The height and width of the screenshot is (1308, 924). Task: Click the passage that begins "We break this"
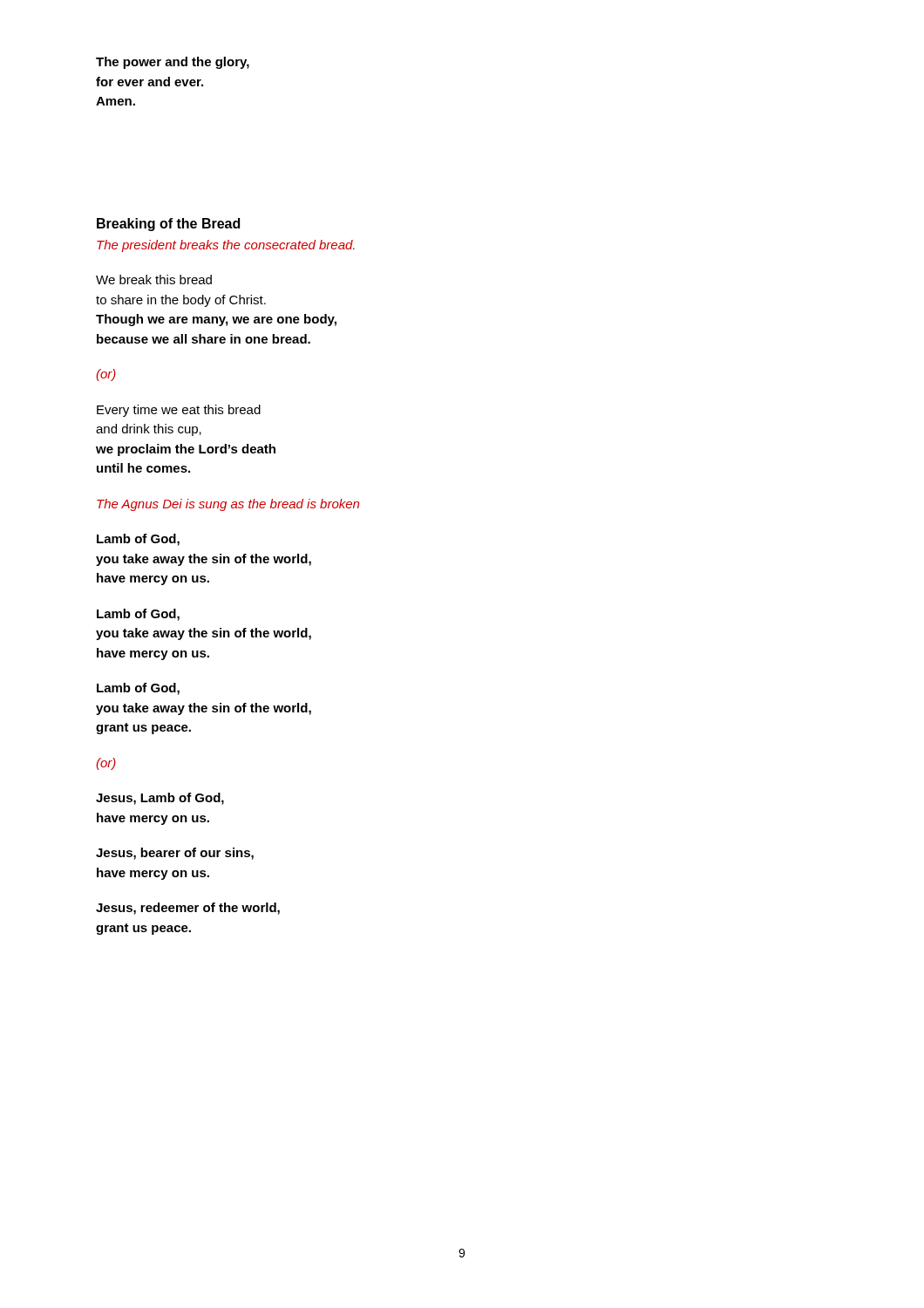point(154,279)
